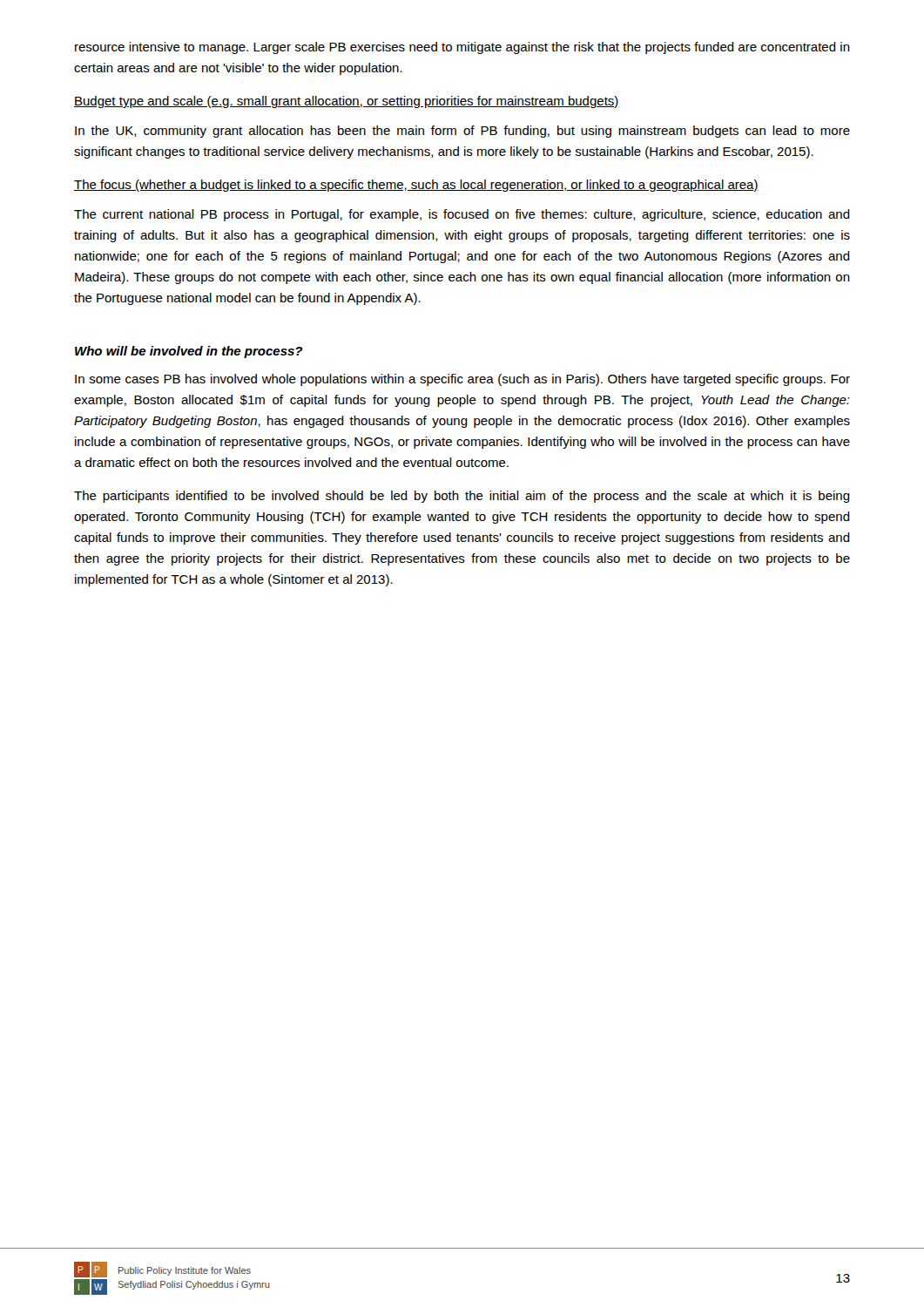Click on the text block that says "In the UK,"

[462, 141]
